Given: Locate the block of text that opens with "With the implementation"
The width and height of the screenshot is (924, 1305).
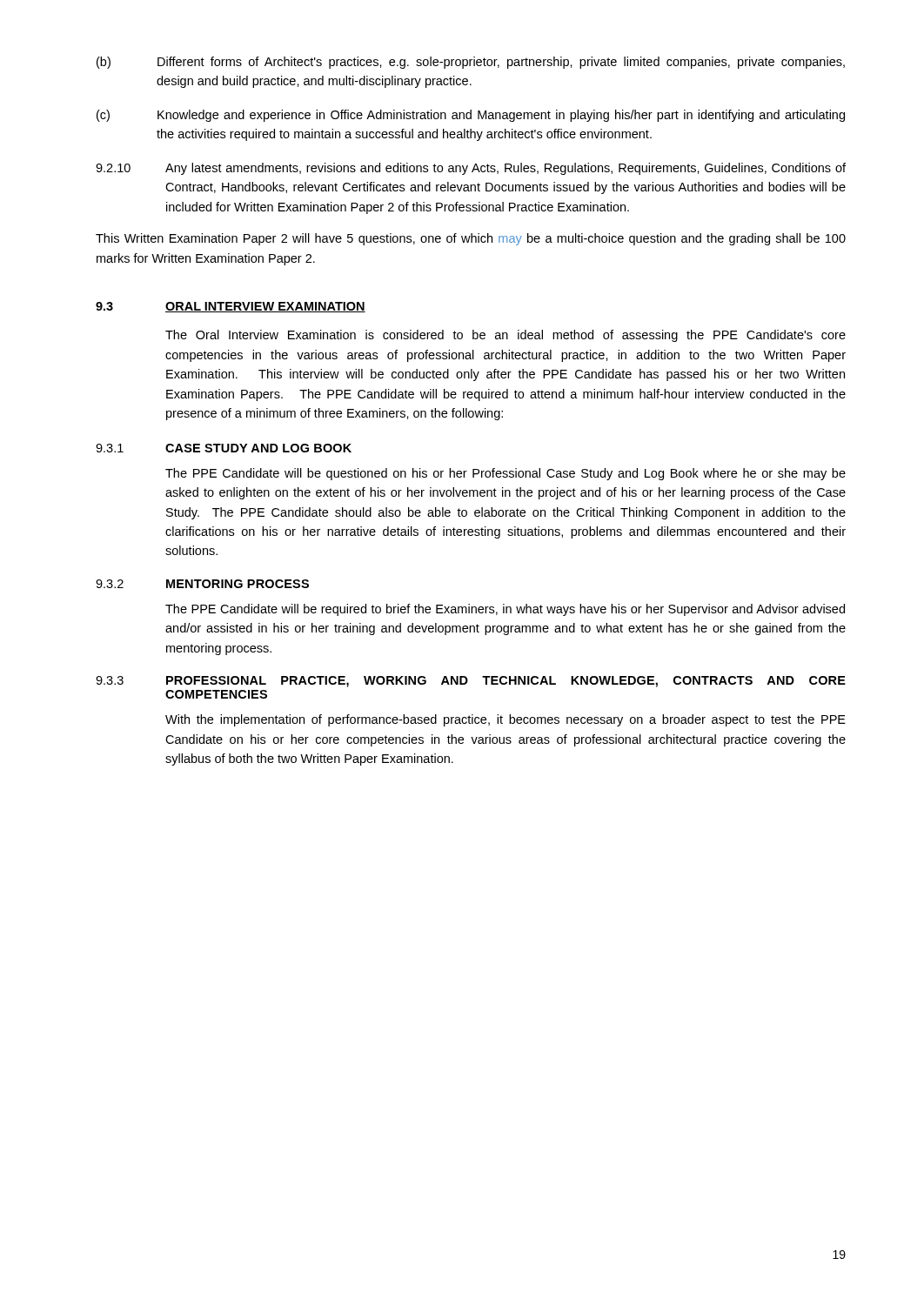Looking at the screenshot, I should (506, 739).
